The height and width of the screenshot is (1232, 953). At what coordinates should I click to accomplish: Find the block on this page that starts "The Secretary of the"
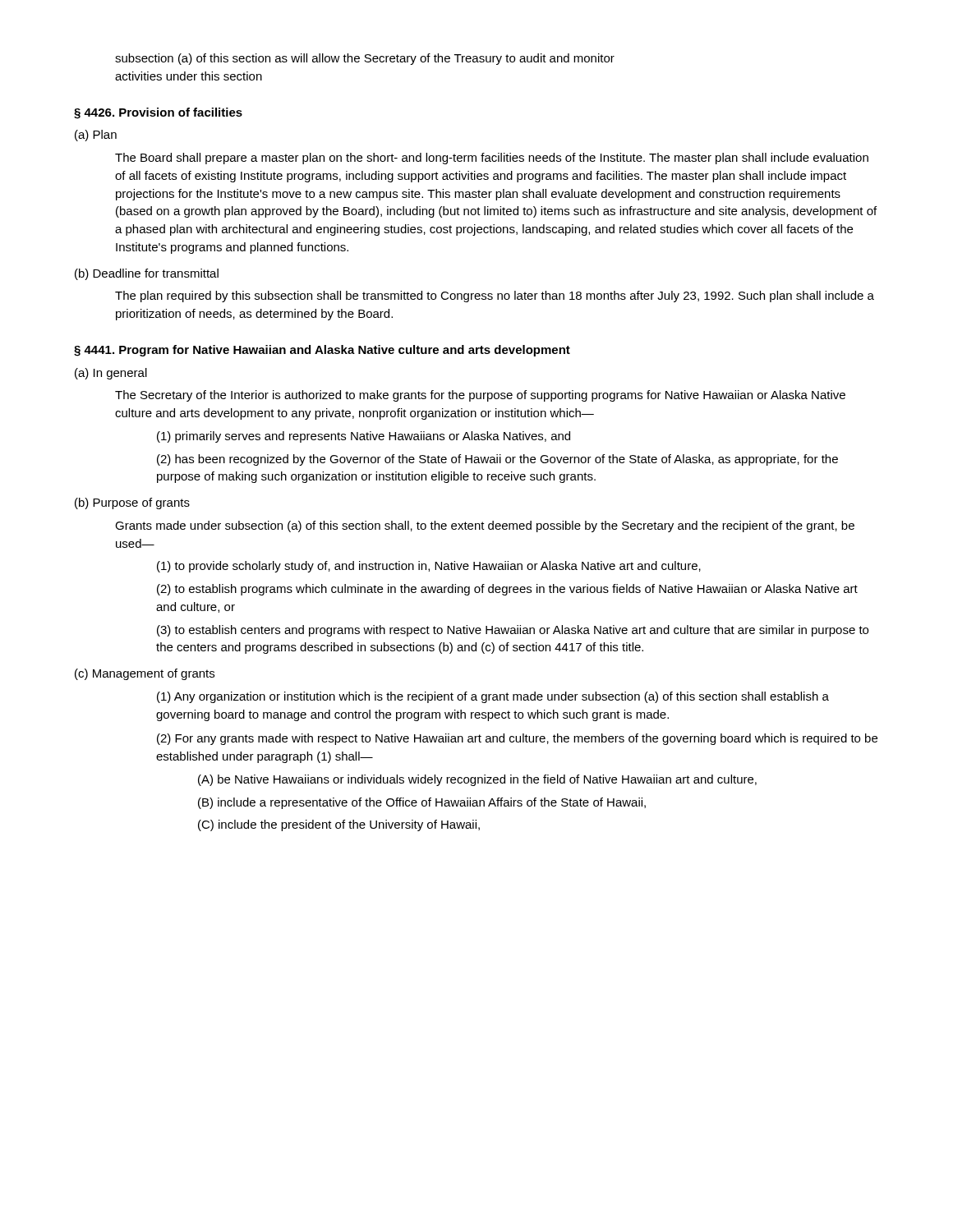coord(497,404)
